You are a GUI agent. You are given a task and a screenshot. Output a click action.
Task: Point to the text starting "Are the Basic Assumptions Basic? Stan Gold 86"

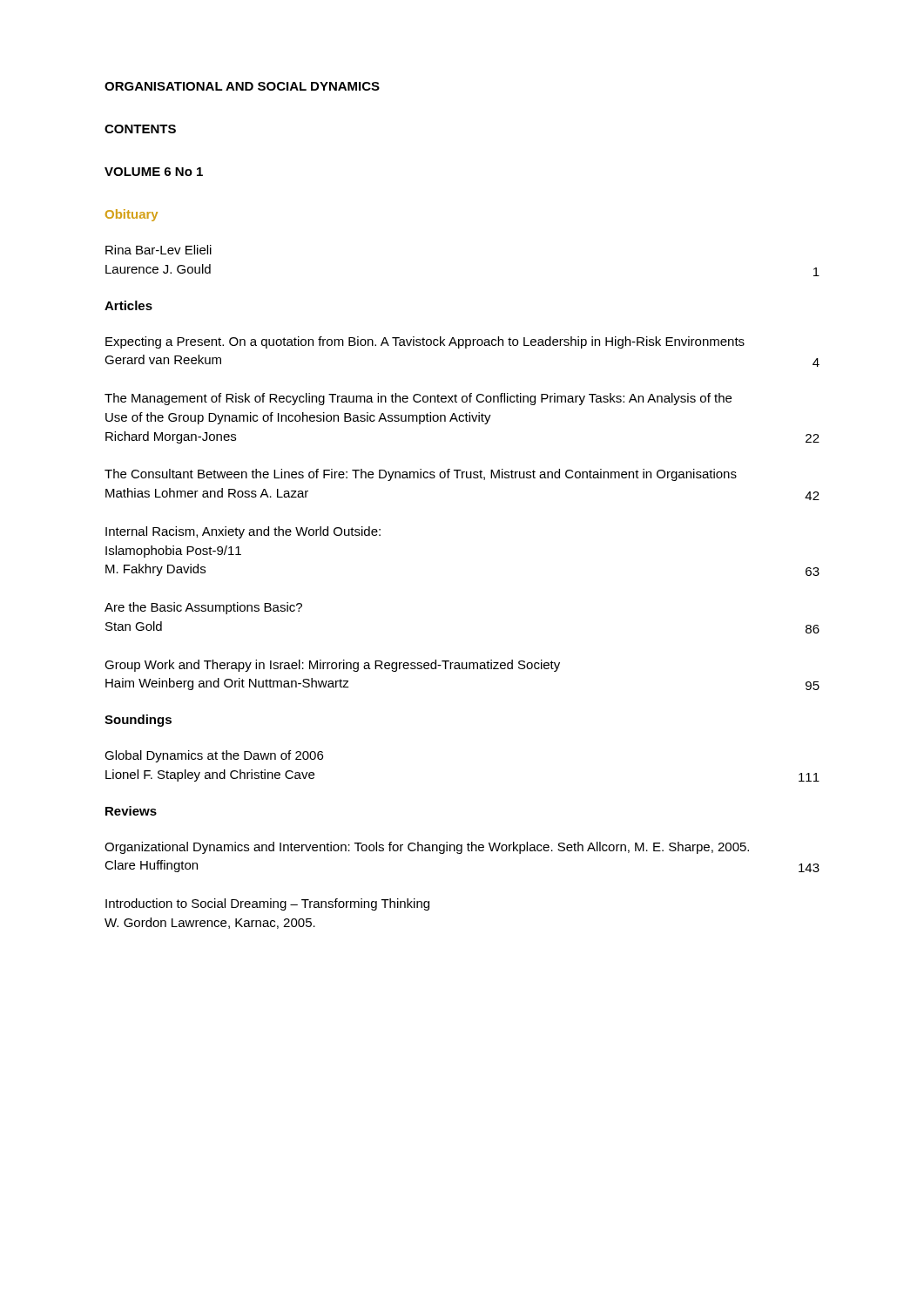click(x=203, y=608)
